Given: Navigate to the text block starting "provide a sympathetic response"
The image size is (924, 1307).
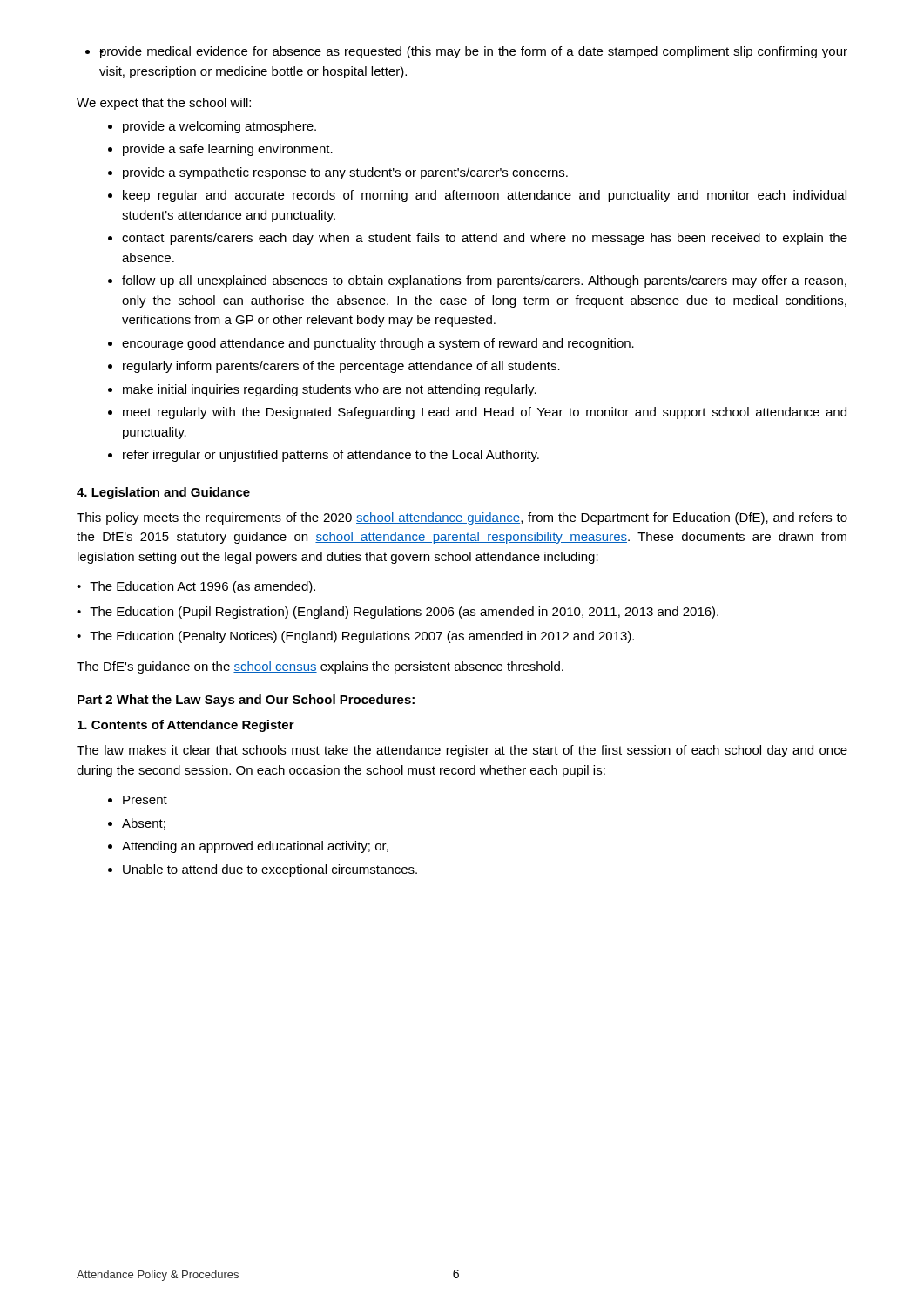Looking at the screenshot, I should point(345,172).
